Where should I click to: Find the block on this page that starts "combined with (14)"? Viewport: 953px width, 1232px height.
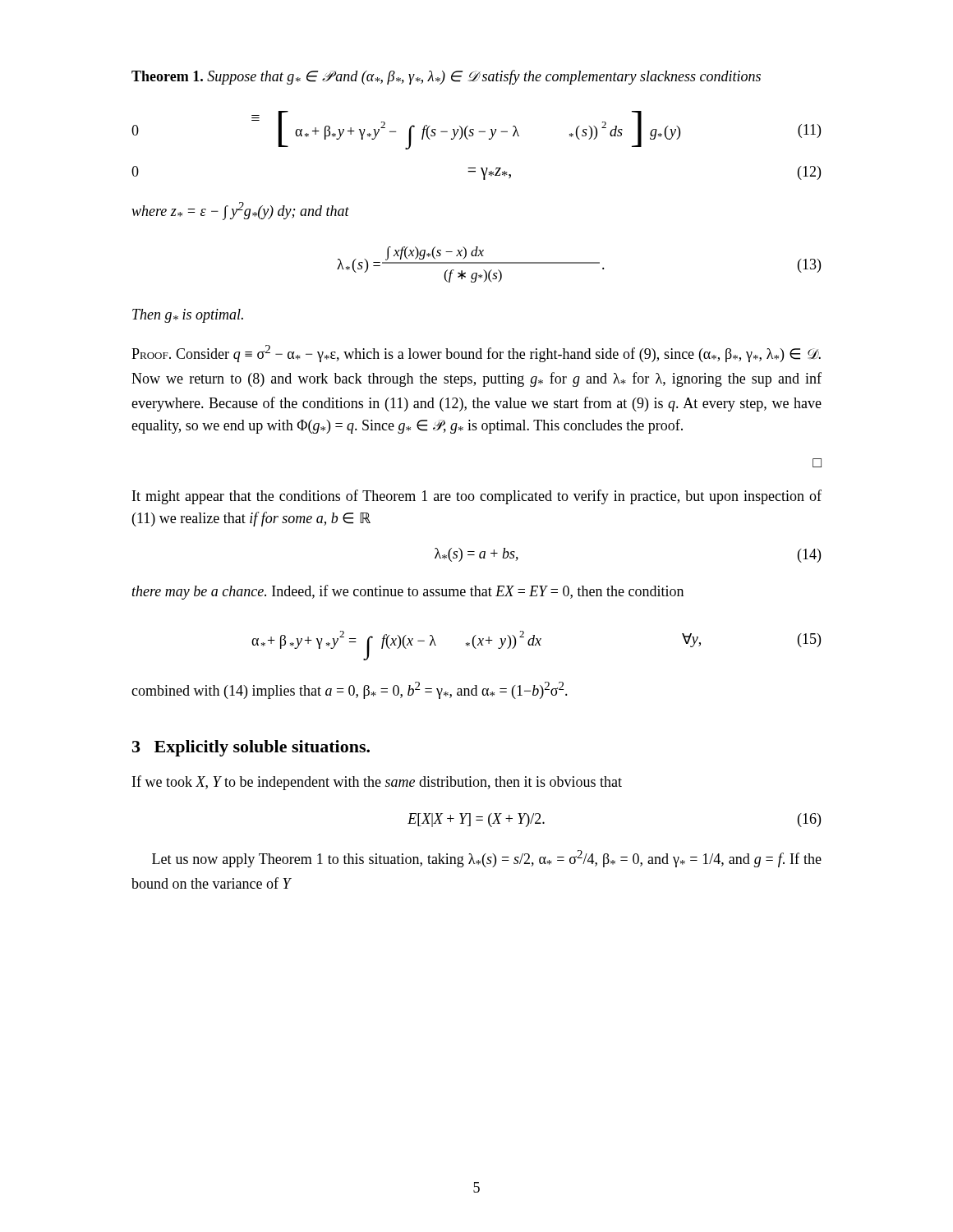click(350, 690)
